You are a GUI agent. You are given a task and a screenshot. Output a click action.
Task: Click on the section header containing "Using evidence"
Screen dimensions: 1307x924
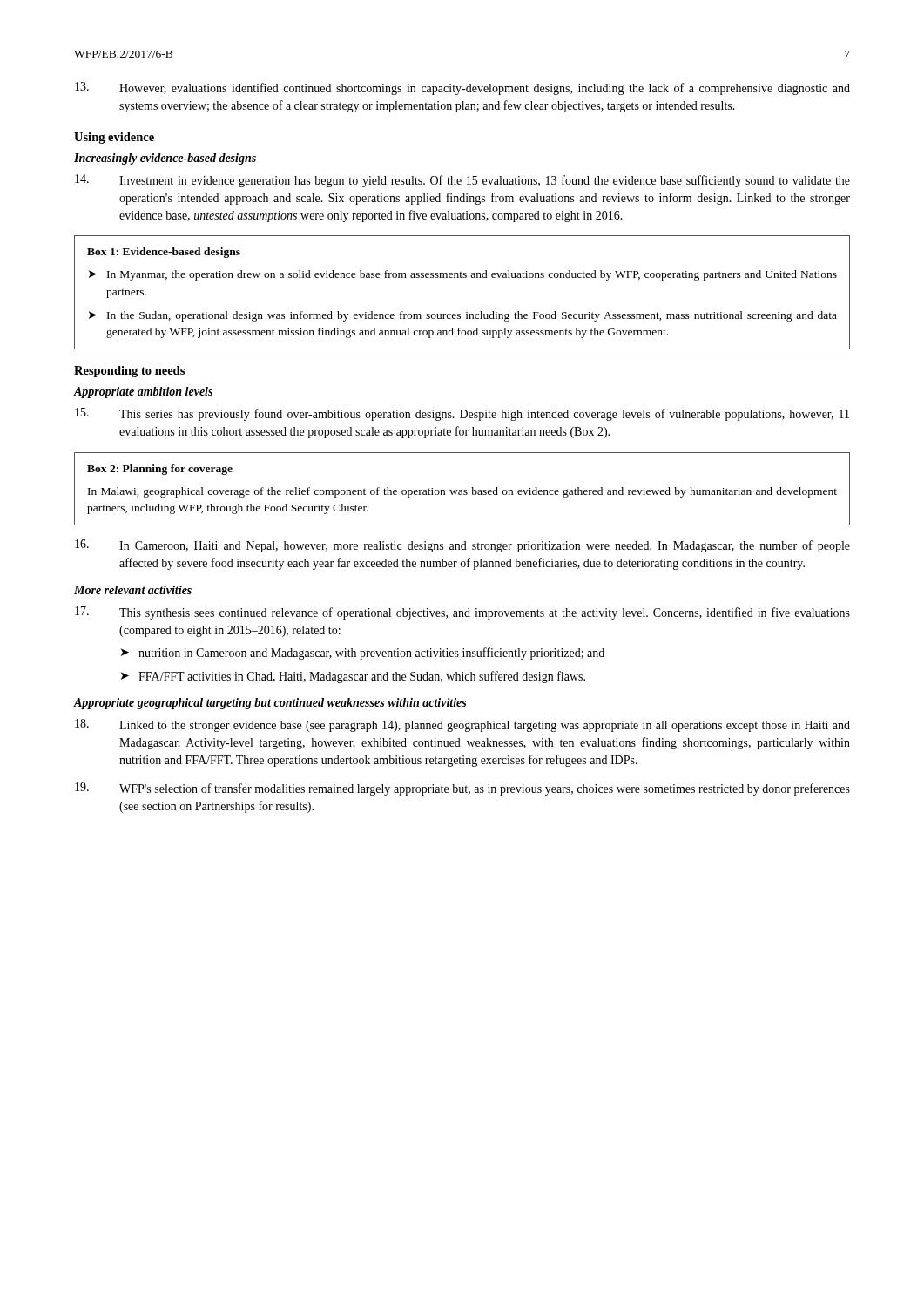(x=114, y=136)
